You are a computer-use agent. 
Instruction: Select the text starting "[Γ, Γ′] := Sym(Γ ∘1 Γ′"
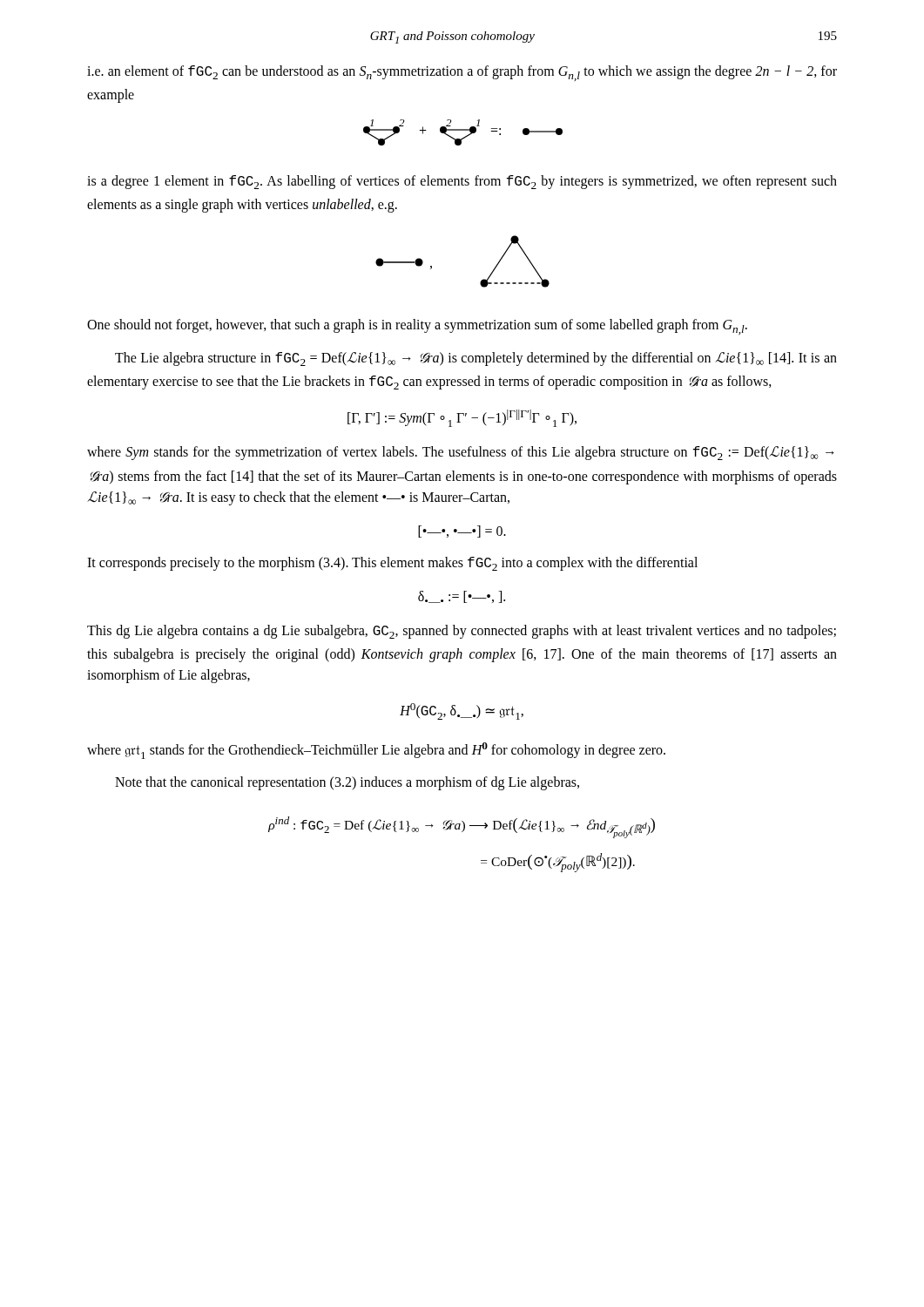(x=462, y=418)
